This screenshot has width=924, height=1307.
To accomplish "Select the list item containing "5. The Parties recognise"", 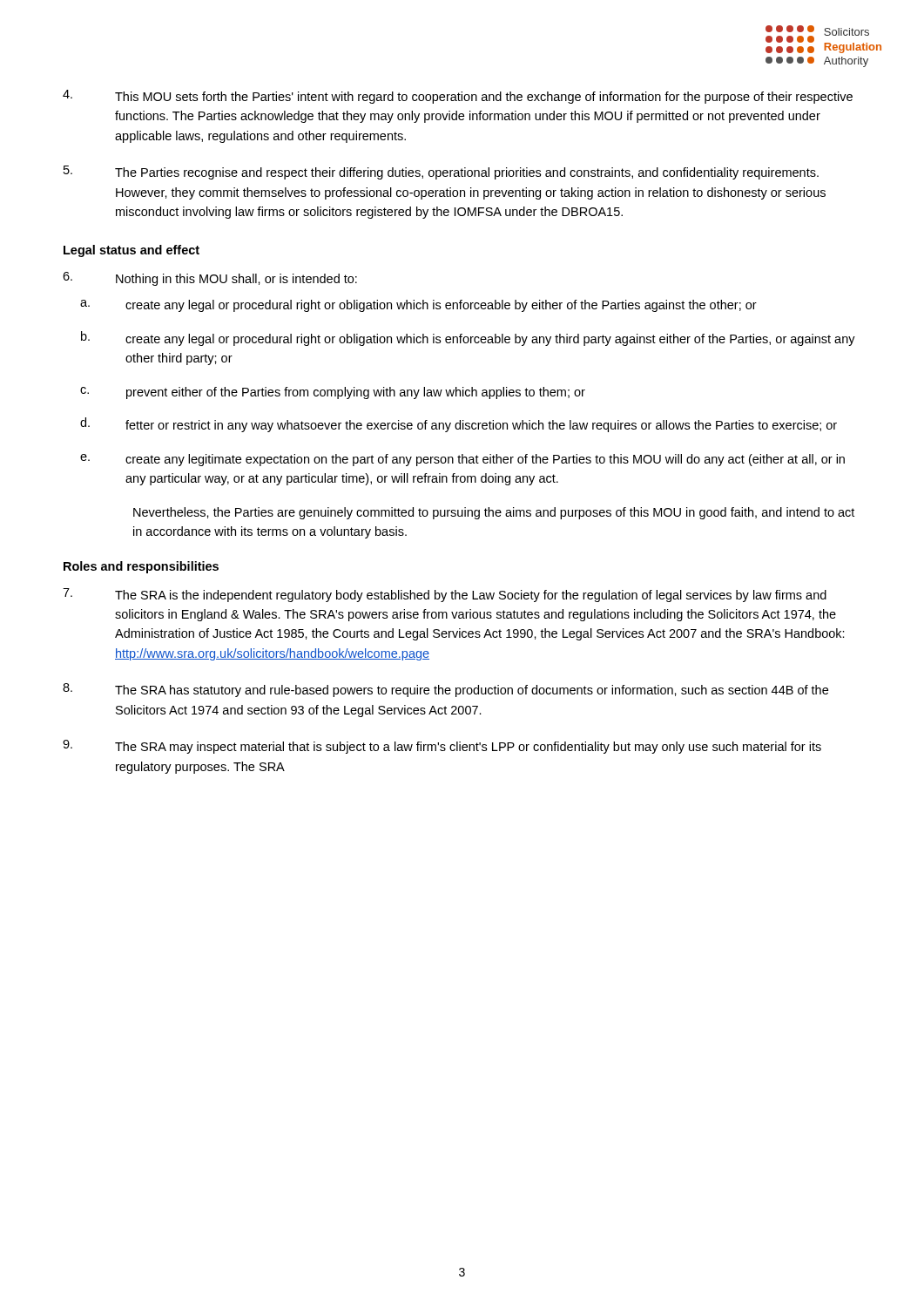I will pos(462,193).
